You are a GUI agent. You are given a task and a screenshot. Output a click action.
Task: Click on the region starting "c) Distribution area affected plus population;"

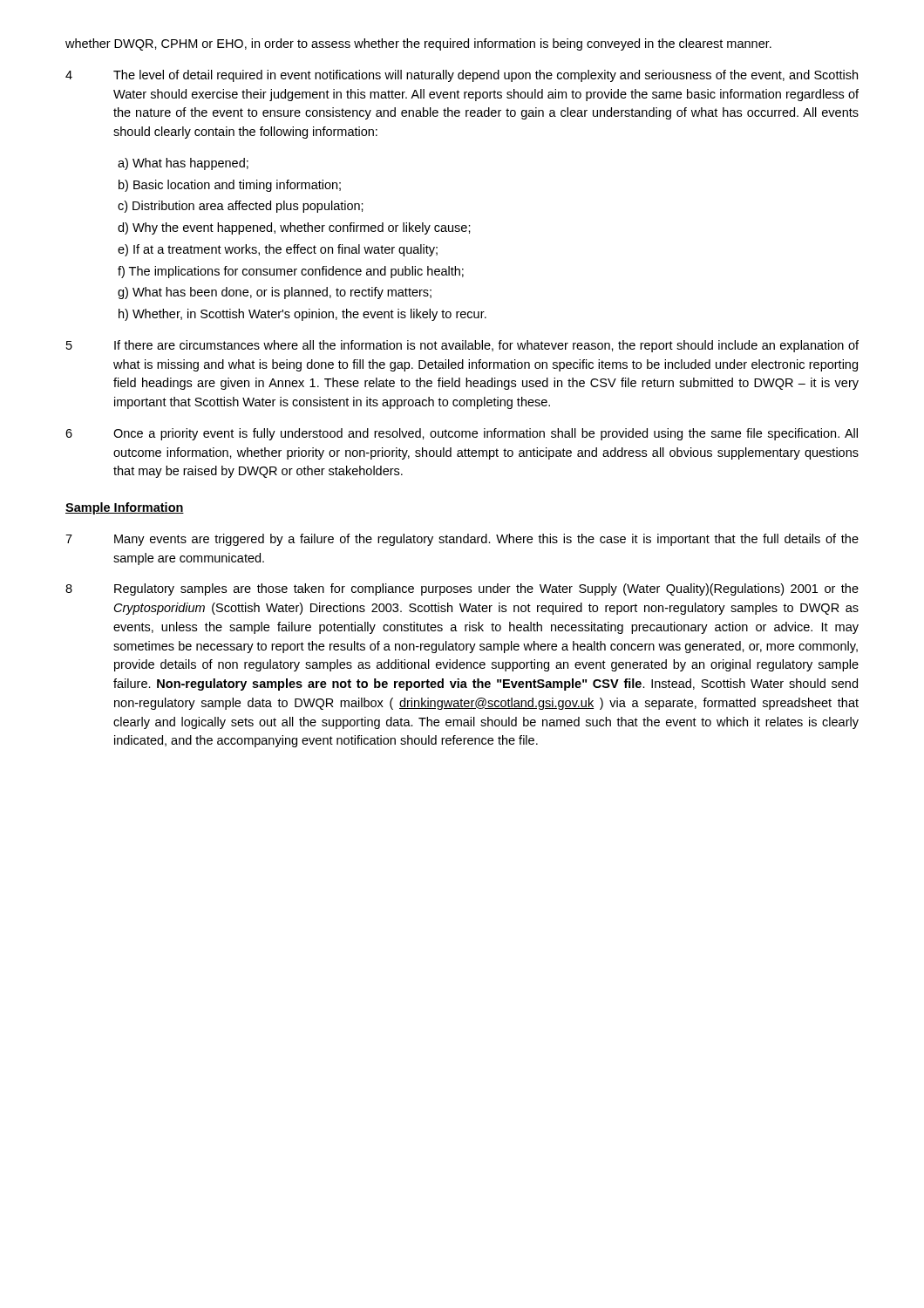[x=241, y=206]
